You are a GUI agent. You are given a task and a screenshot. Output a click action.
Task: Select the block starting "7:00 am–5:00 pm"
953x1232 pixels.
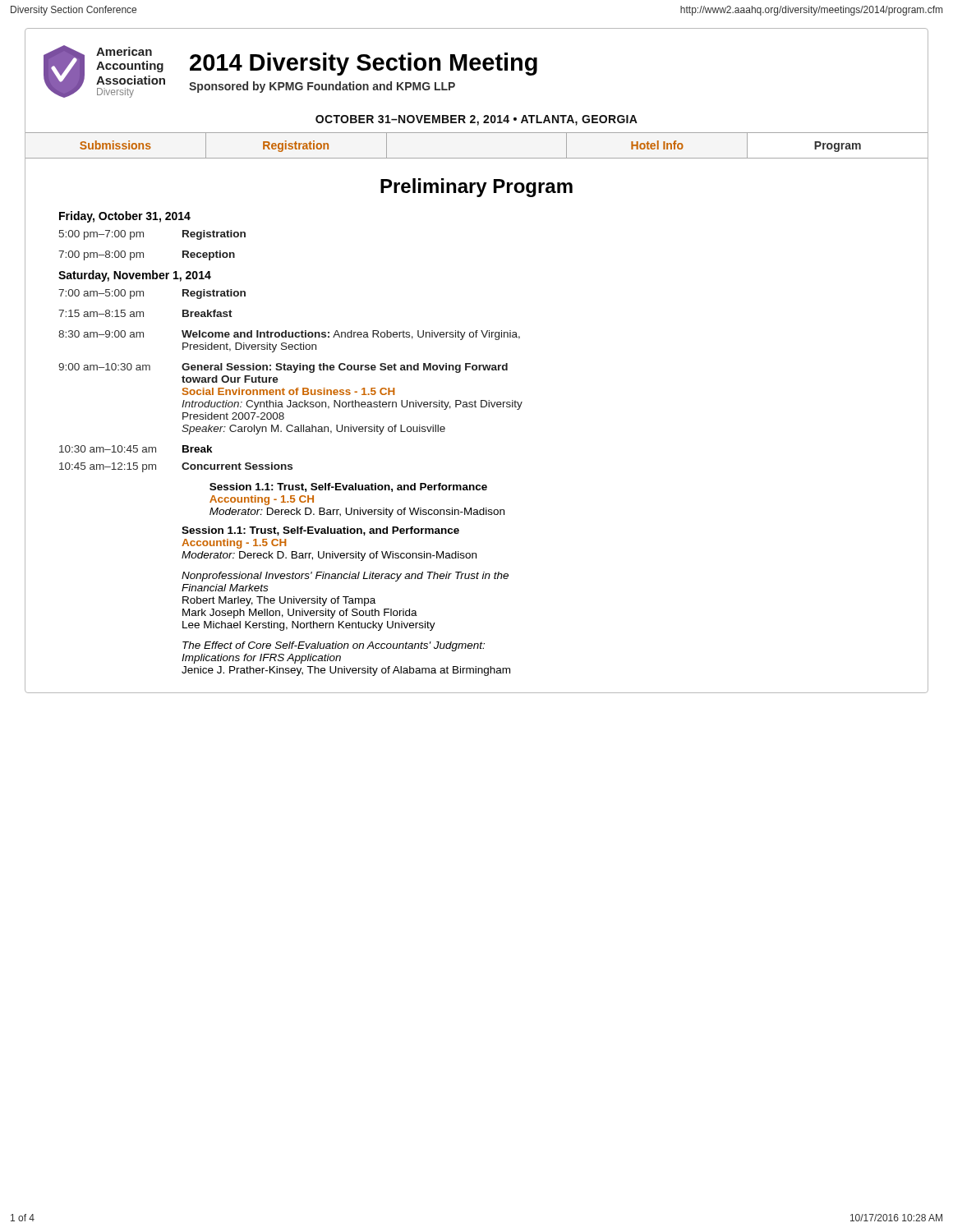pos(106,293)
